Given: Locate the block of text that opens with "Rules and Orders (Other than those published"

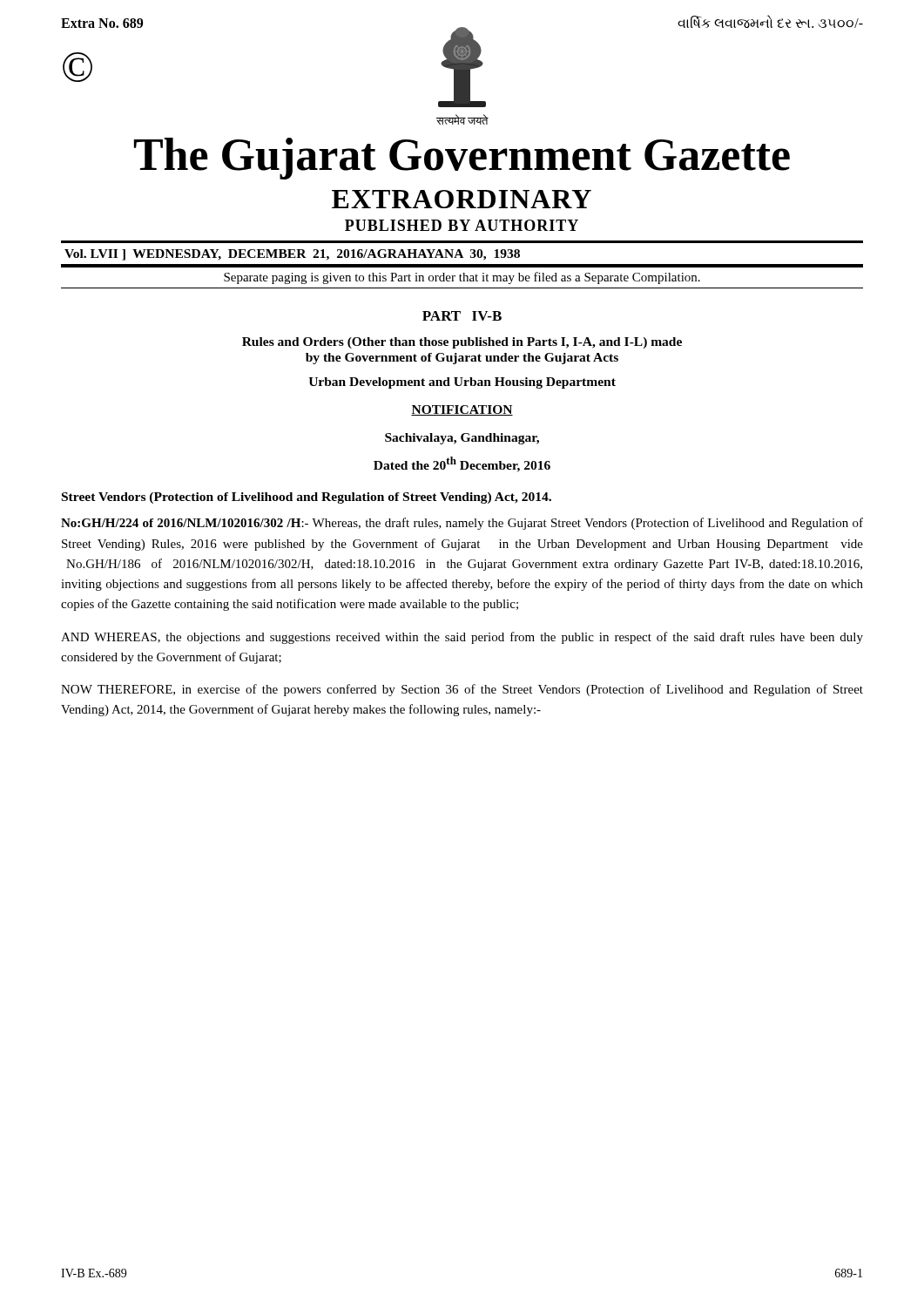Looking at the screenshot, I should coord(462,349).
